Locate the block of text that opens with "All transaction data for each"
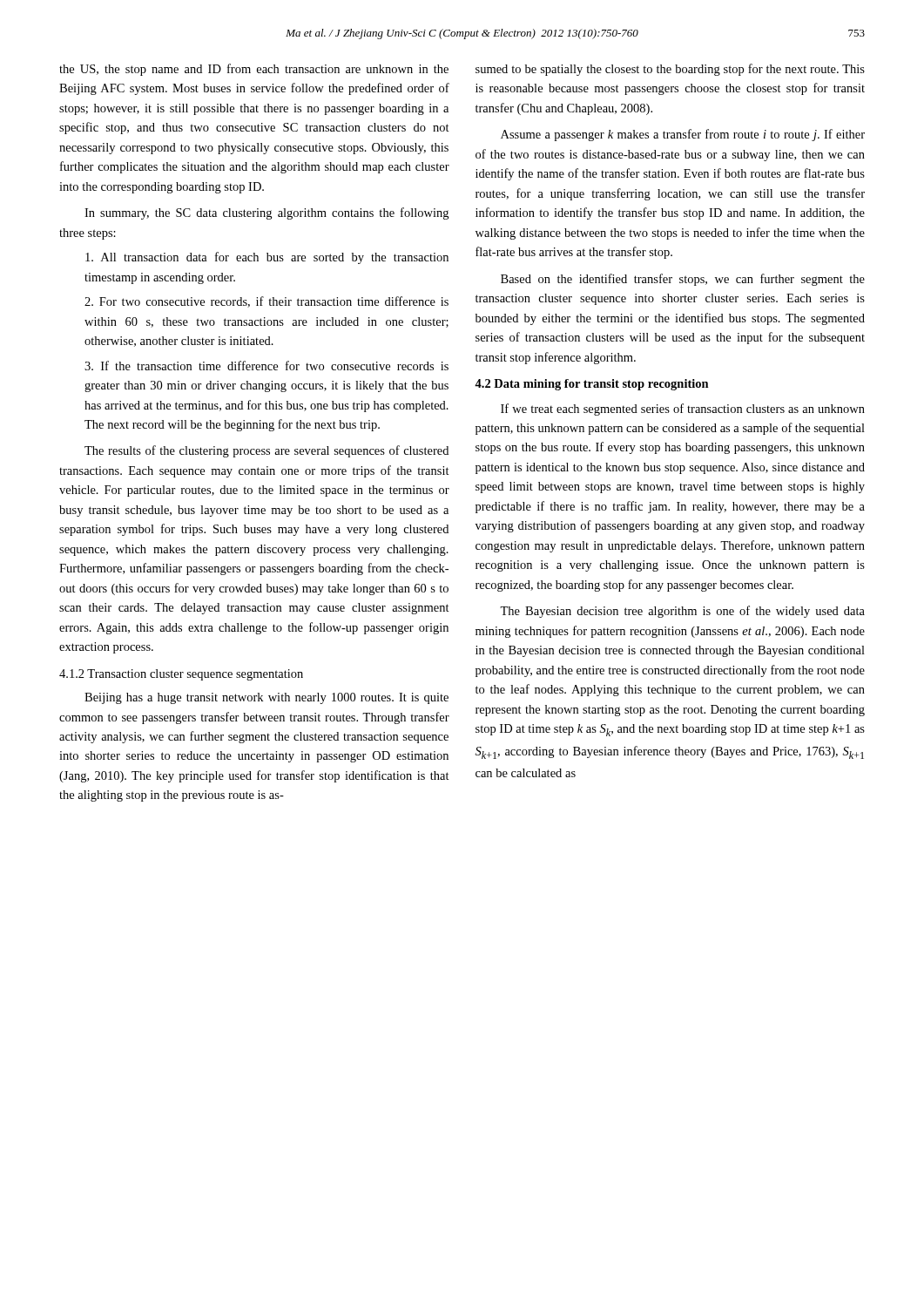The width and height of the screenshot is (924, 1307). [254, 267]
